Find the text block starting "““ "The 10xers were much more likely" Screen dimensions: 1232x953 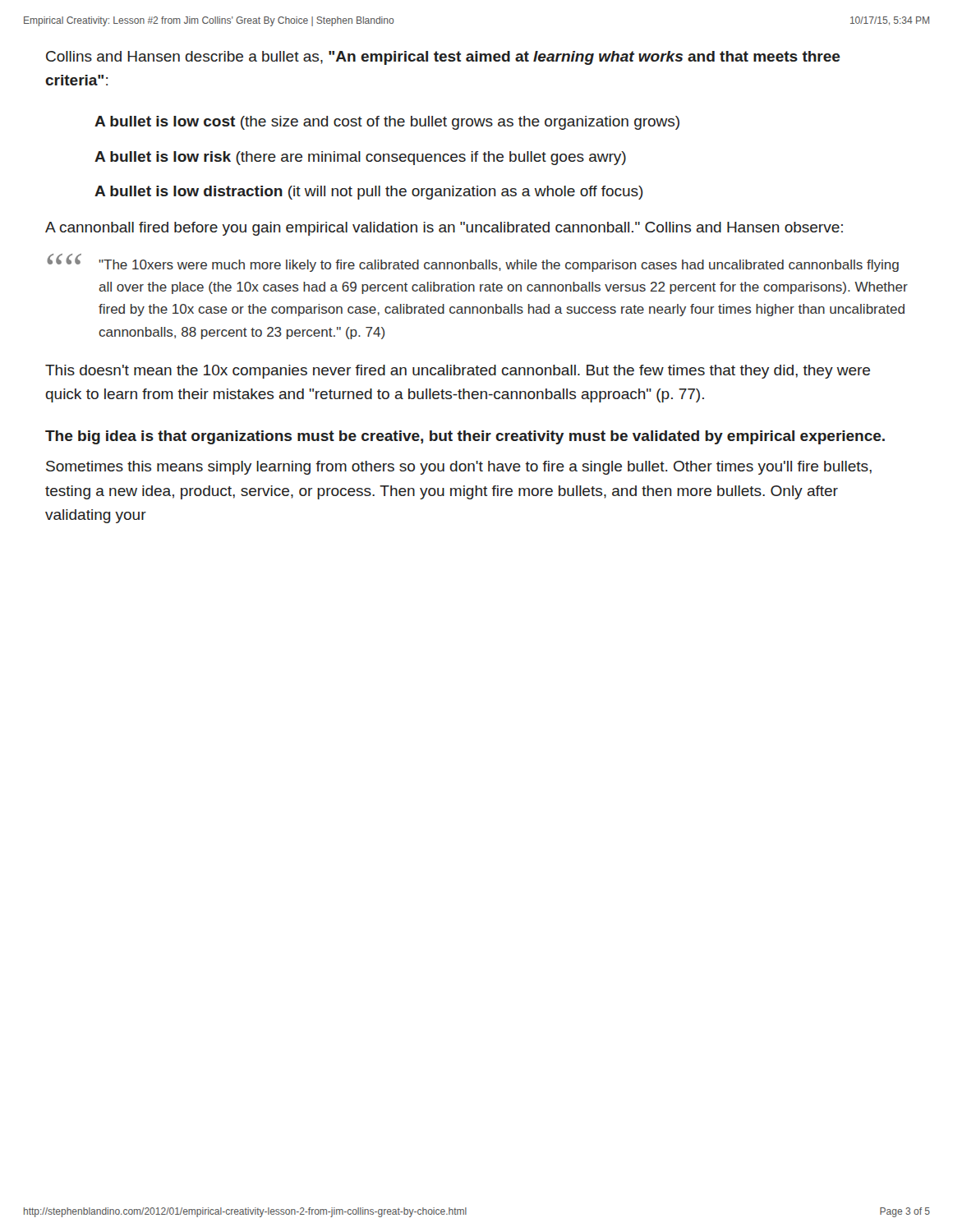476,298
